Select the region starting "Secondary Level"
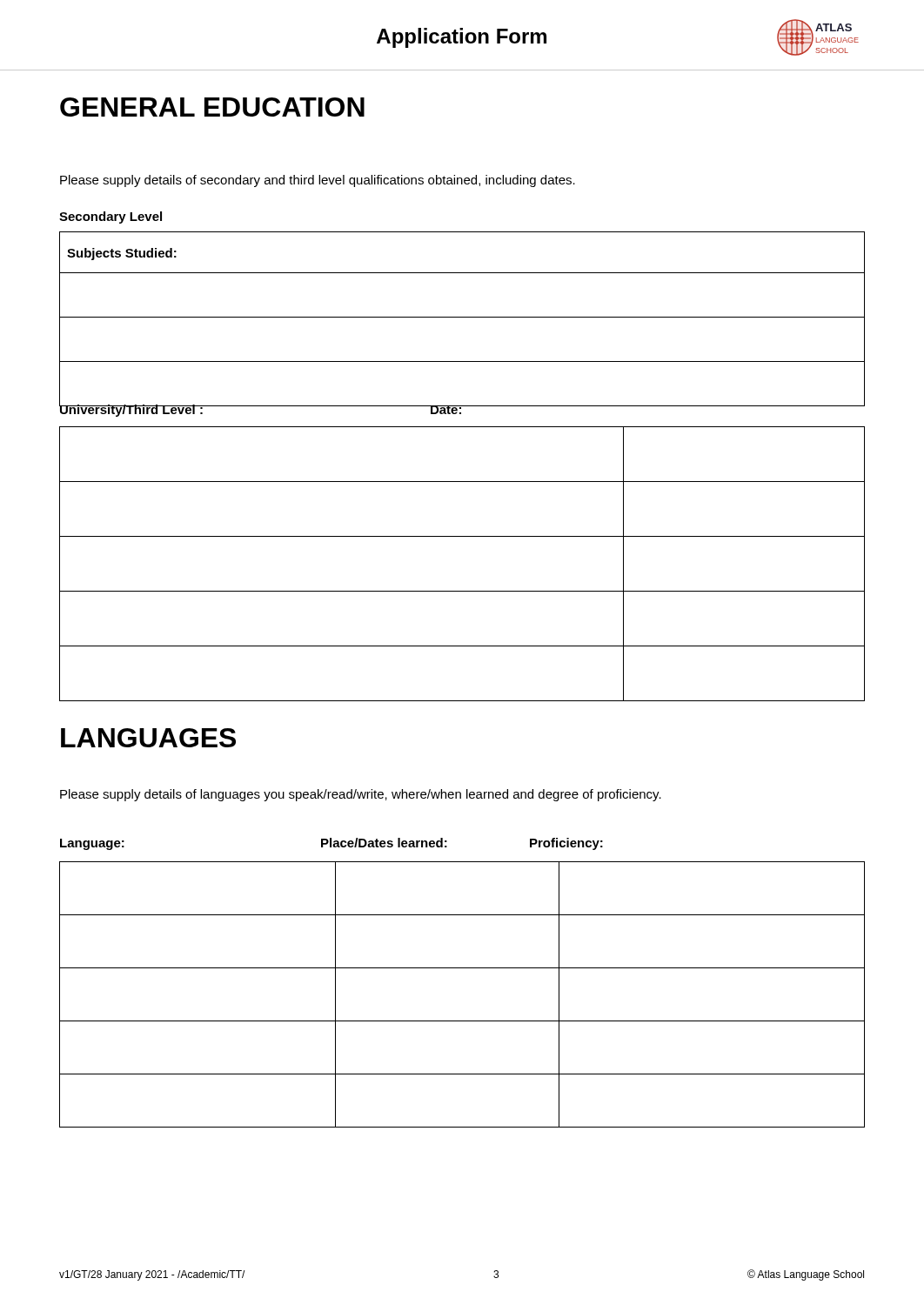This screenshot has height=1305, width=924. (x=111, y=216)
